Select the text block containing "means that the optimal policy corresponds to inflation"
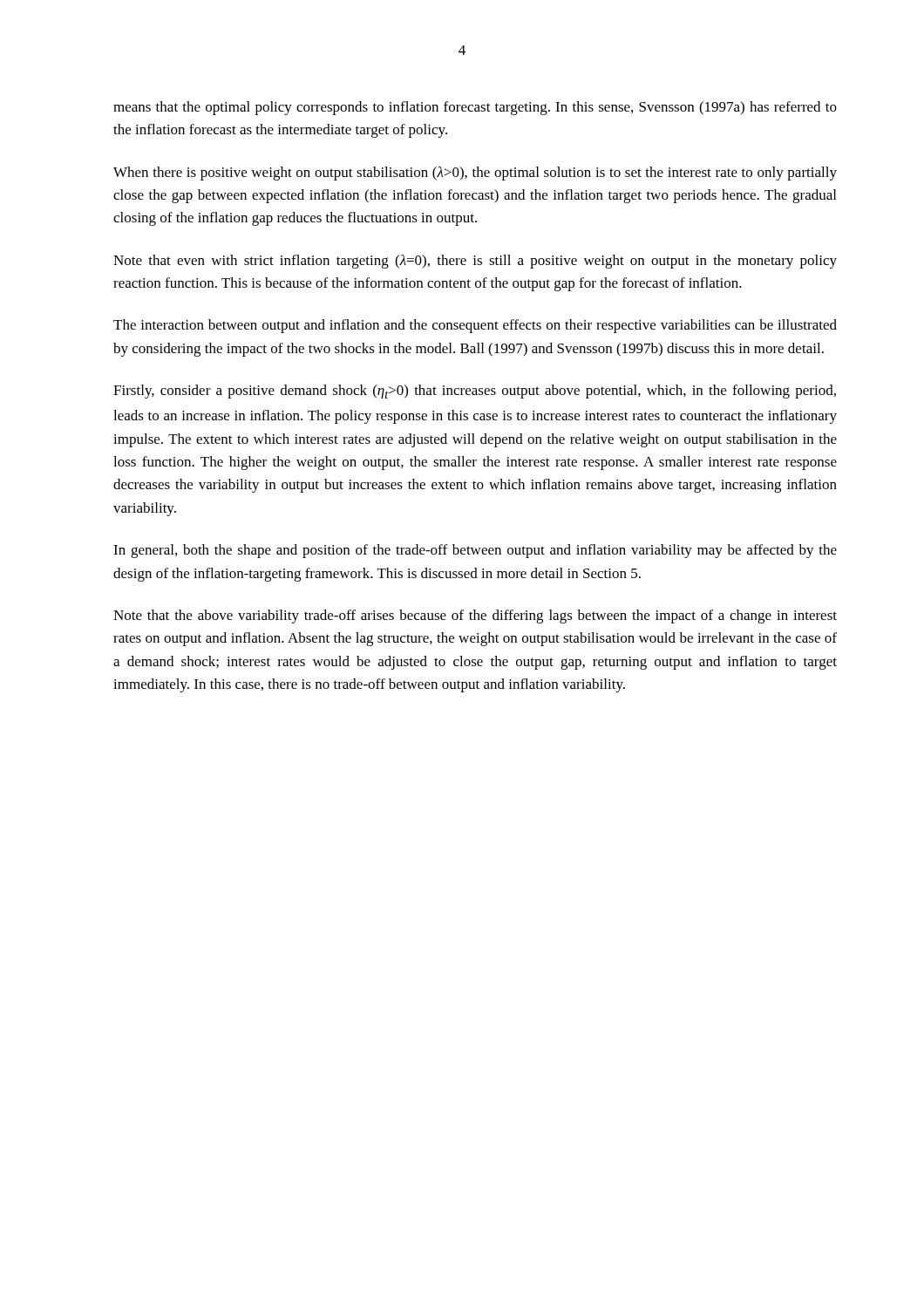The image size is (924, 1308). click(475, 119)
